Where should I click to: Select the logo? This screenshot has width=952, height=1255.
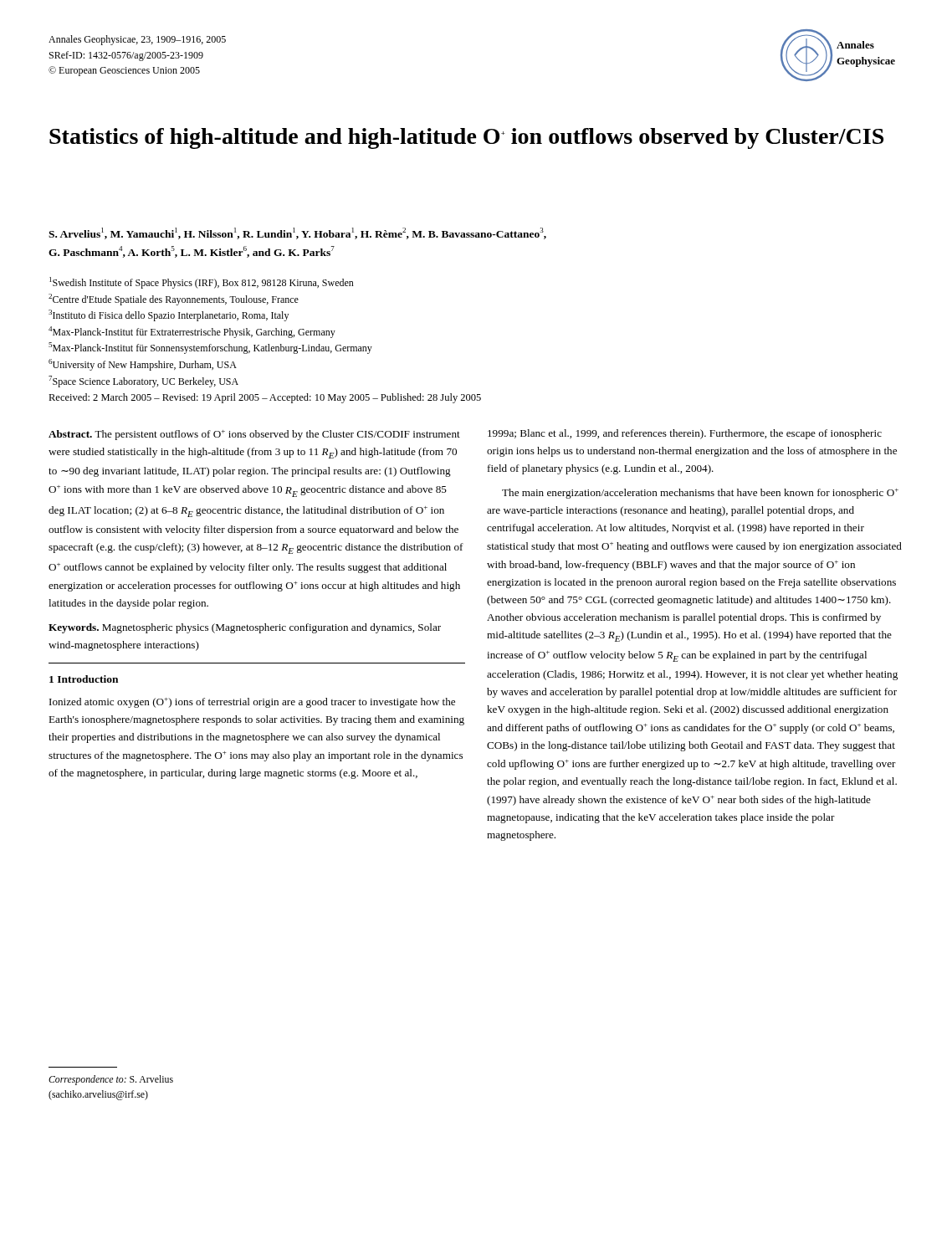(842, 55)
